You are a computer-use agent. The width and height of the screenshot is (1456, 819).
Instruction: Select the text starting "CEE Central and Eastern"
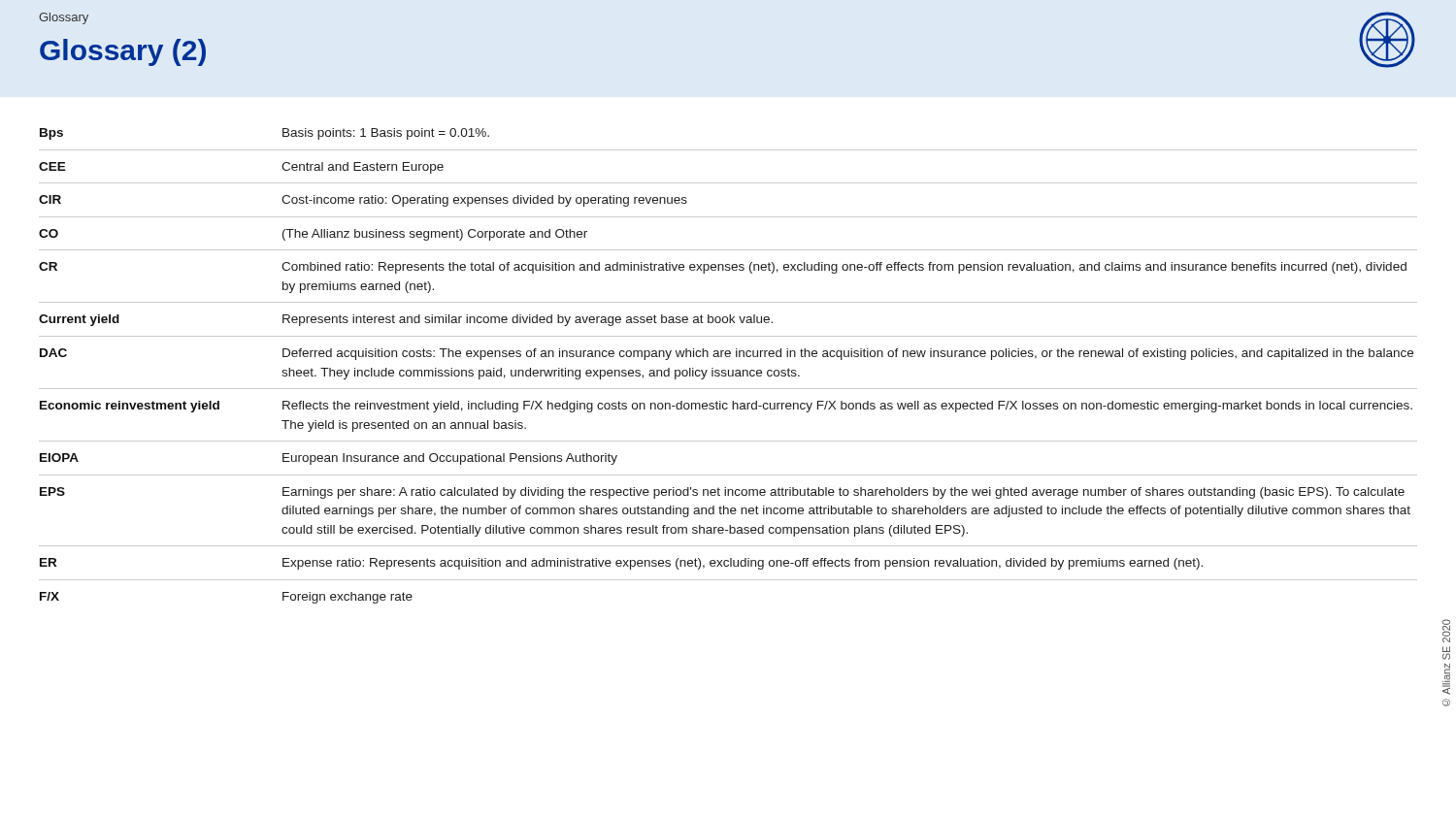58,167
